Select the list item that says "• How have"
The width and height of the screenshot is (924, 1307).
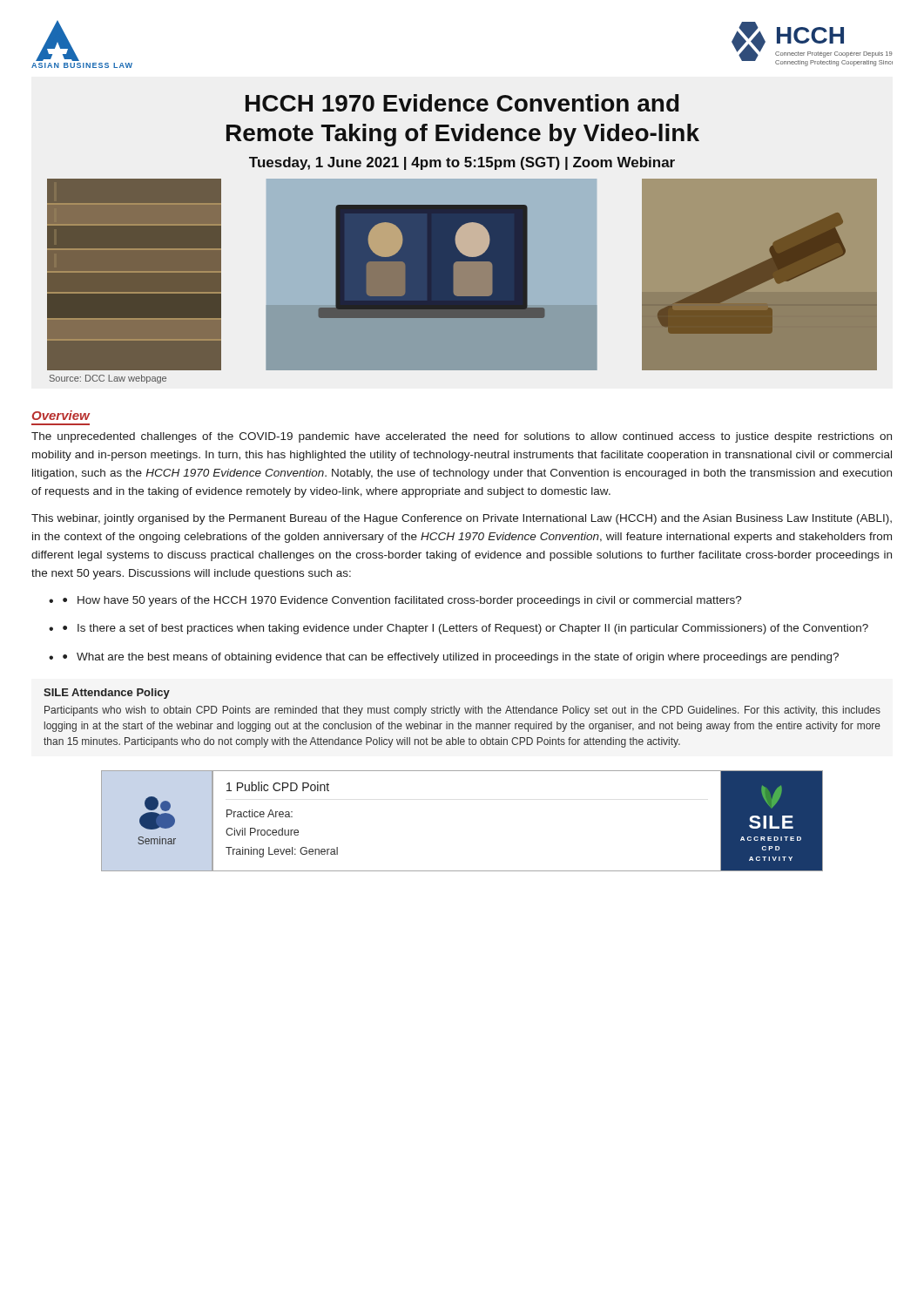click(x=402, y=602)
